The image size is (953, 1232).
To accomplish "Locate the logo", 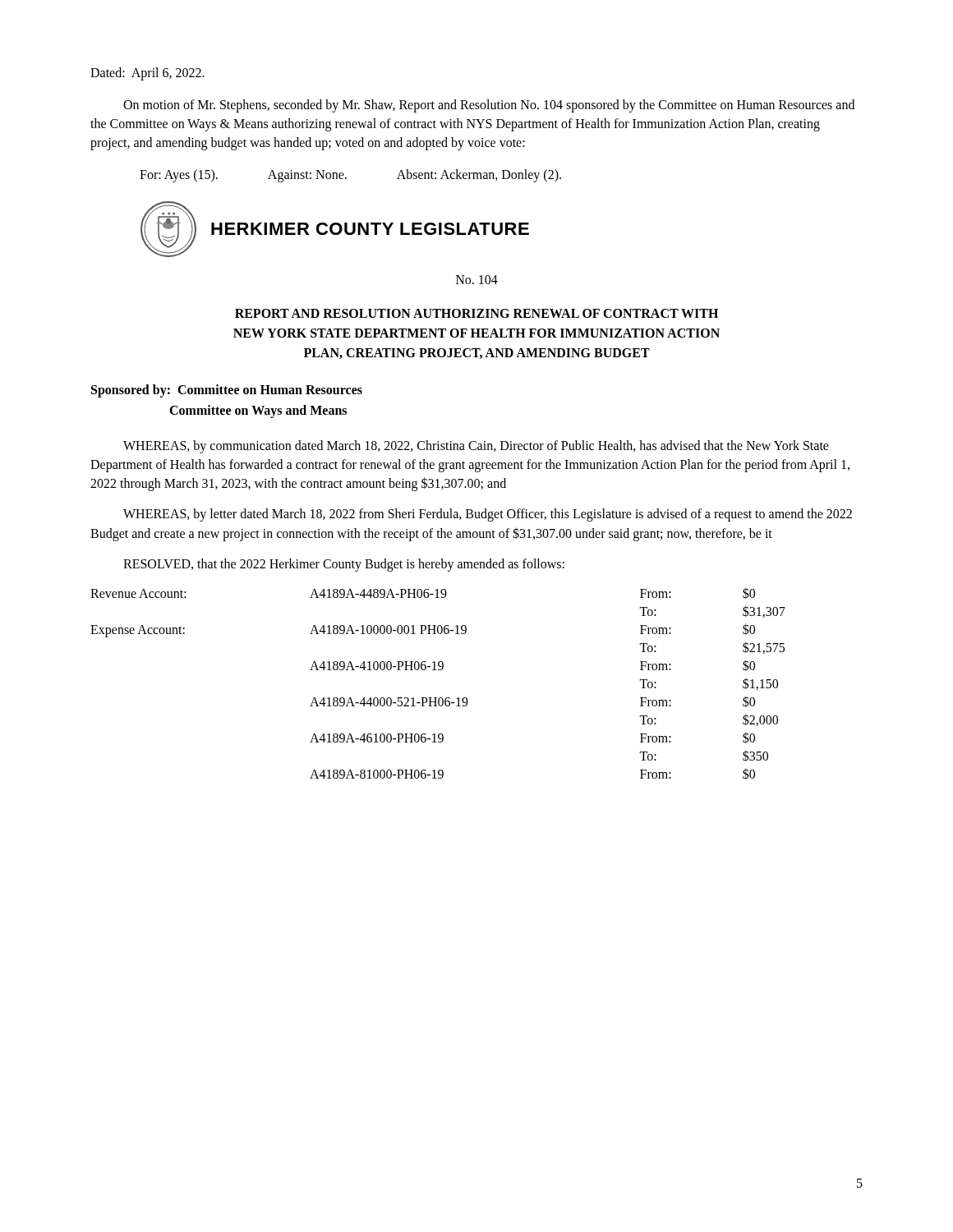I will 168,229.
